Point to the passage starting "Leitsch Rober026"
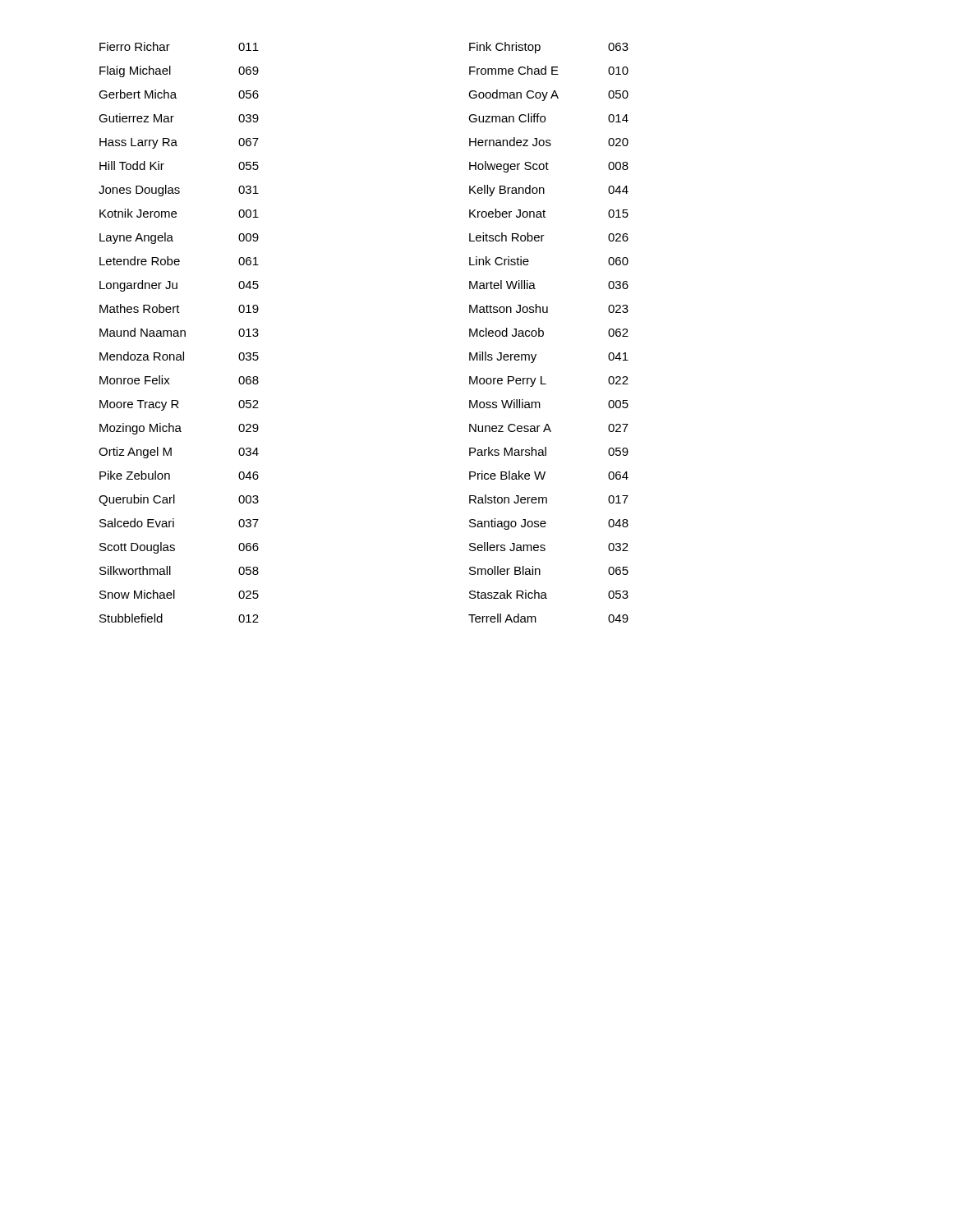The height and width of the screenshot is (1232, 953). pos(548,237)
